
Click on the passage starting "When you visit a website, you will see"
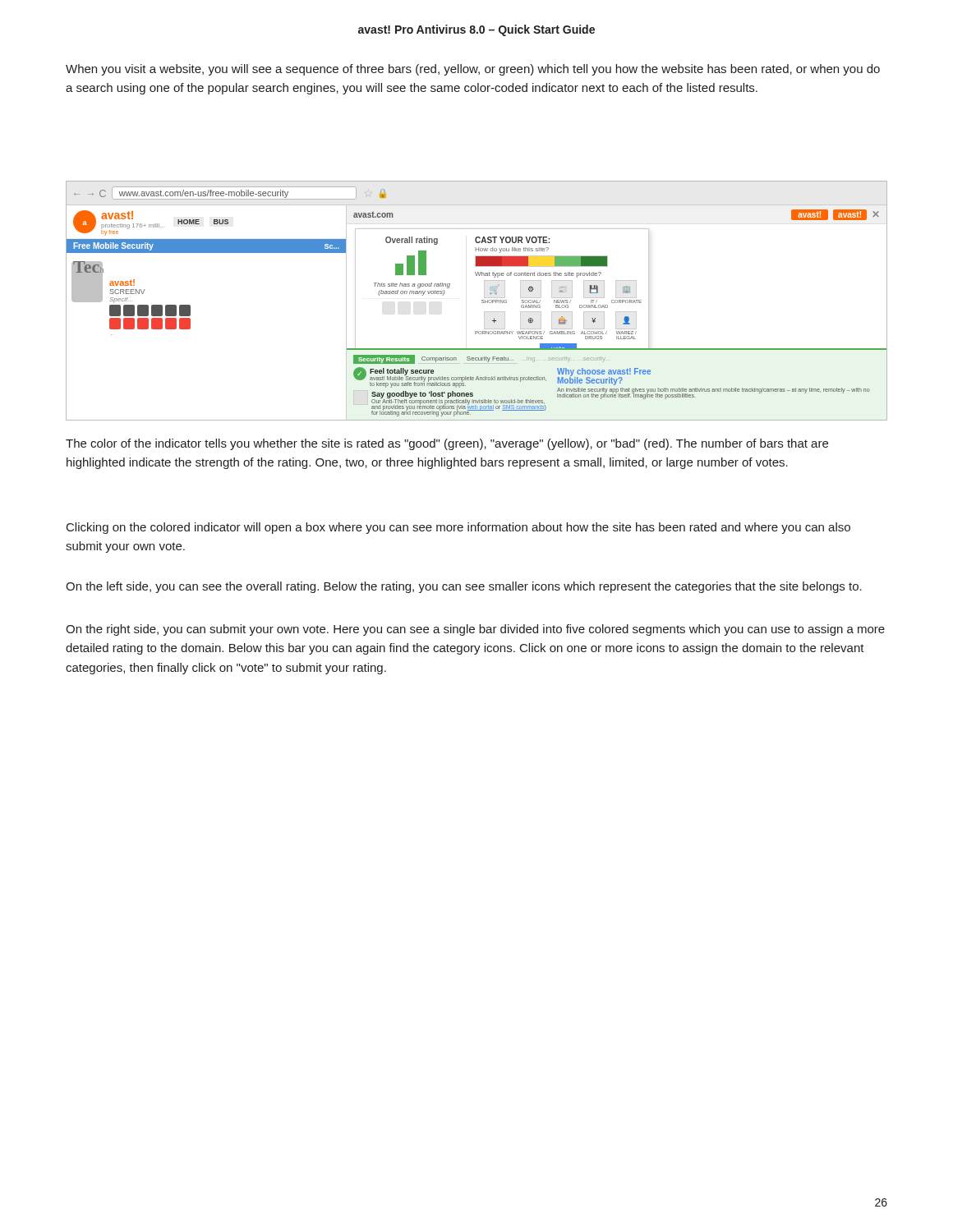tap(473, 78)
